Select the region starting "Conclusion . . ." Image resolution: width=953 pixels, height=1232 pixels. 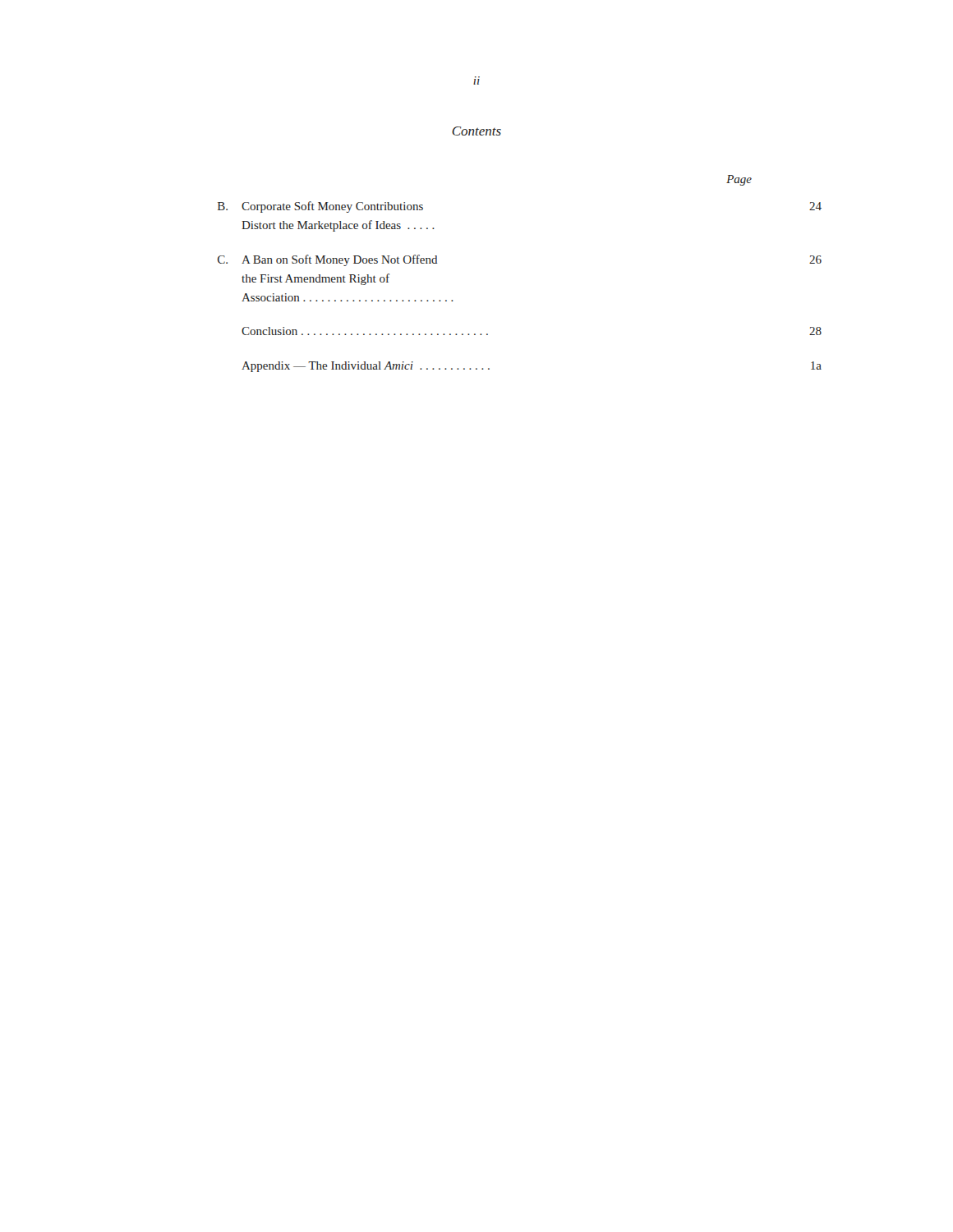276,331
